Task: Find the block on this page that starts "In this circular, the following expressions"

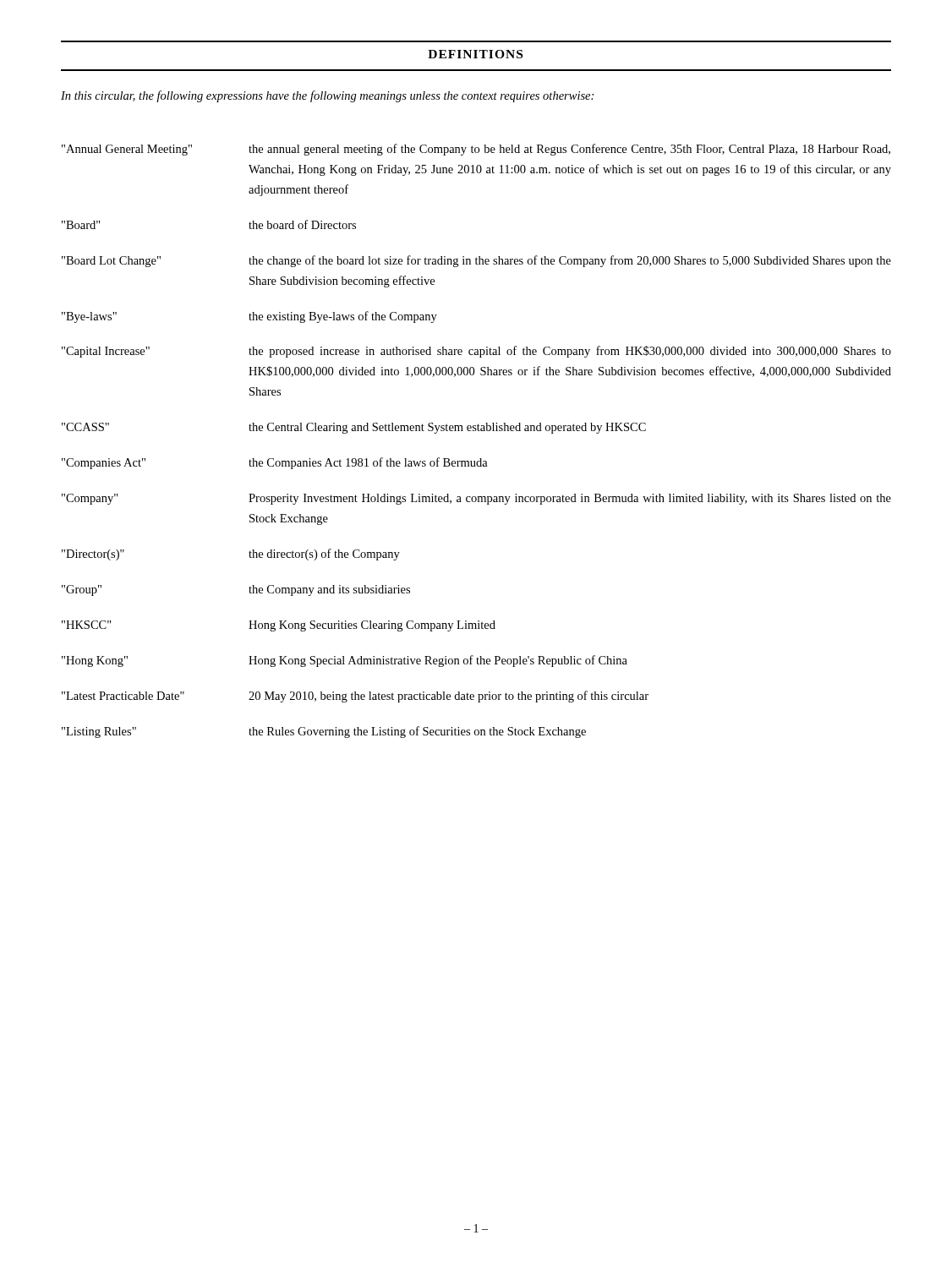Action: point(328,96)
